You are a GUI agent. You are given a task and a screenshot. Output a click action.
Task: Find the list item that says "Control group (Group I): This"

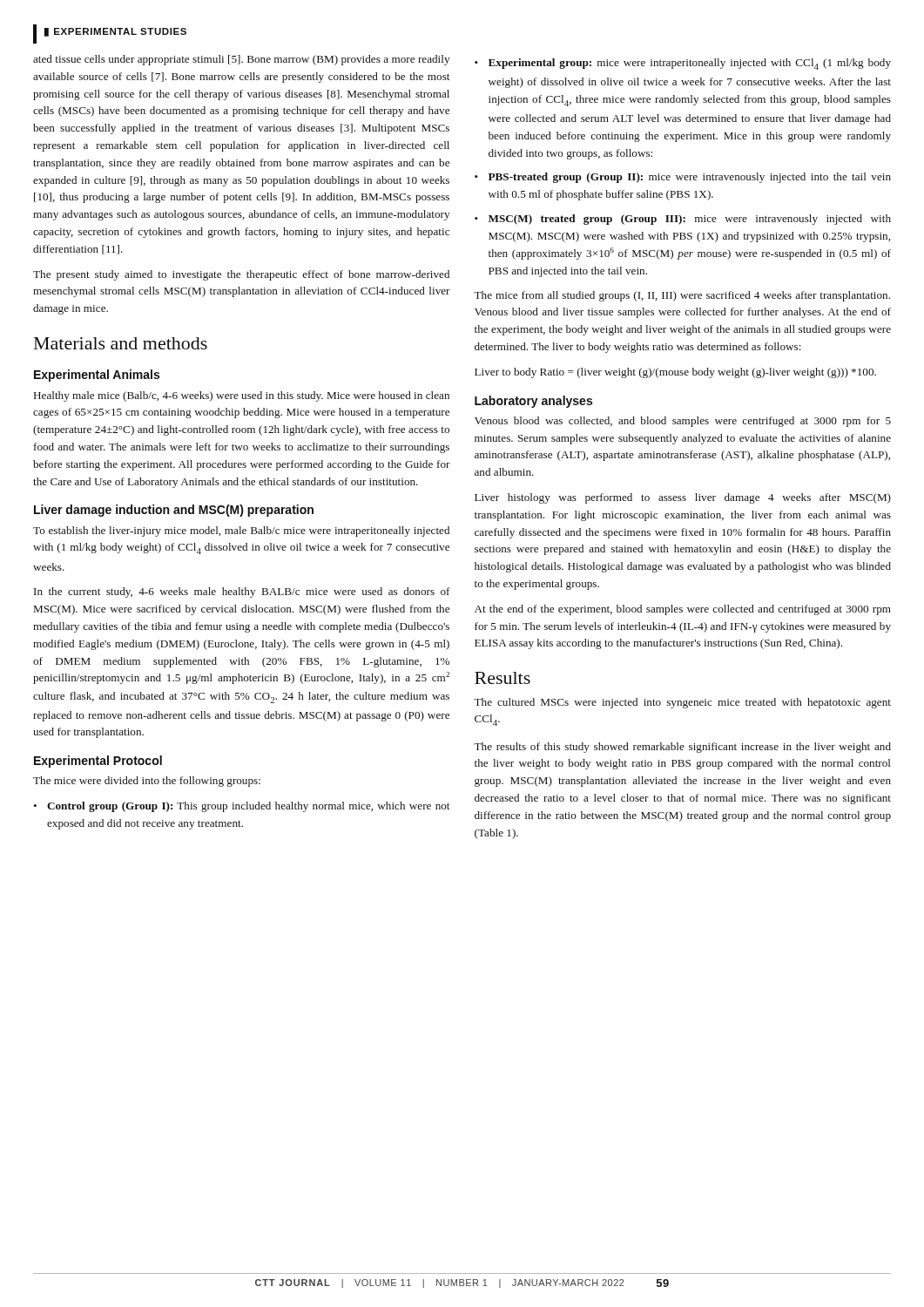point(241,815)
